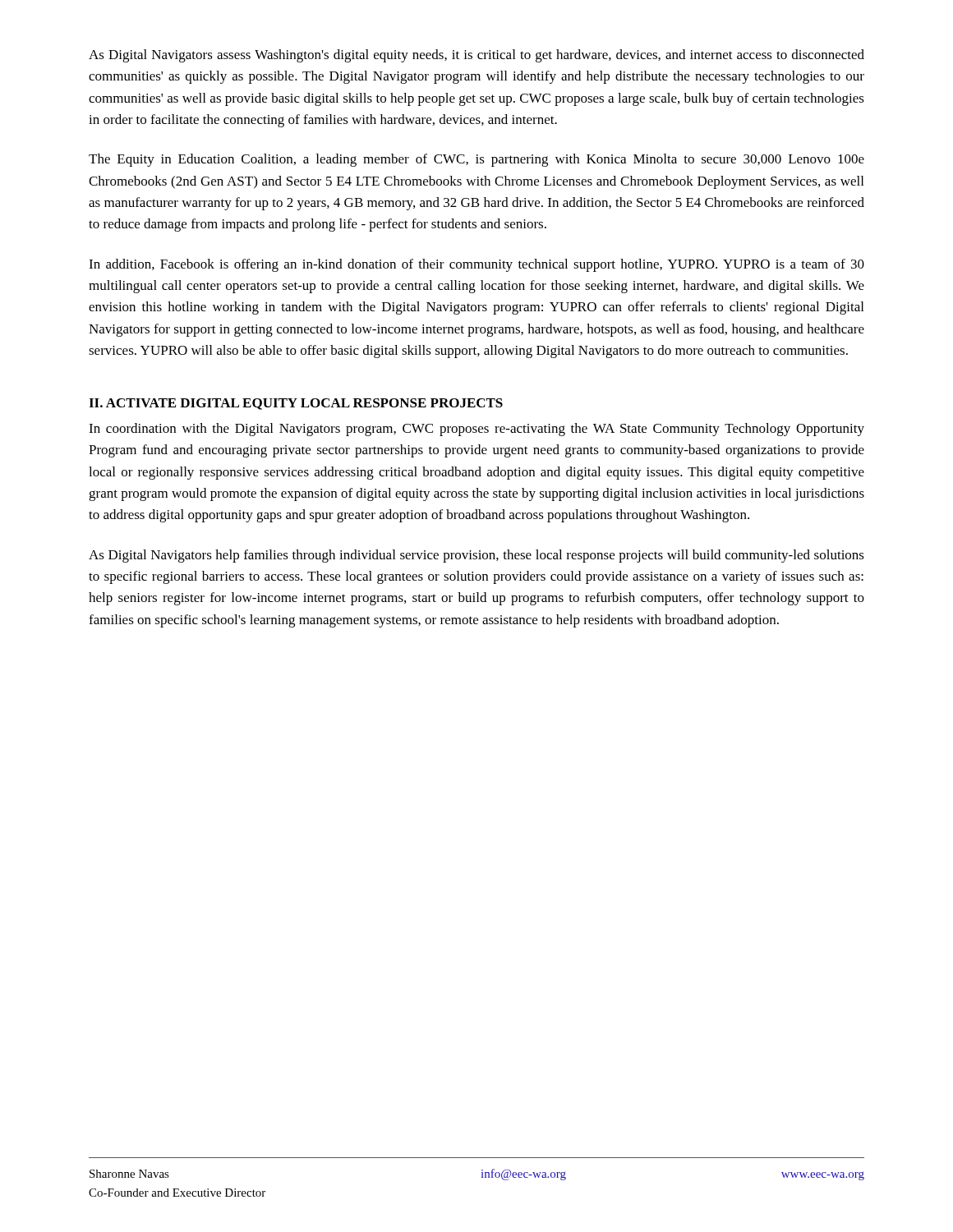This screenshot has width=953, height=1232.
Task: Select the text block that reads "As Digital Navigators assess Washington's digital"
Action: (x=476, y=87)
